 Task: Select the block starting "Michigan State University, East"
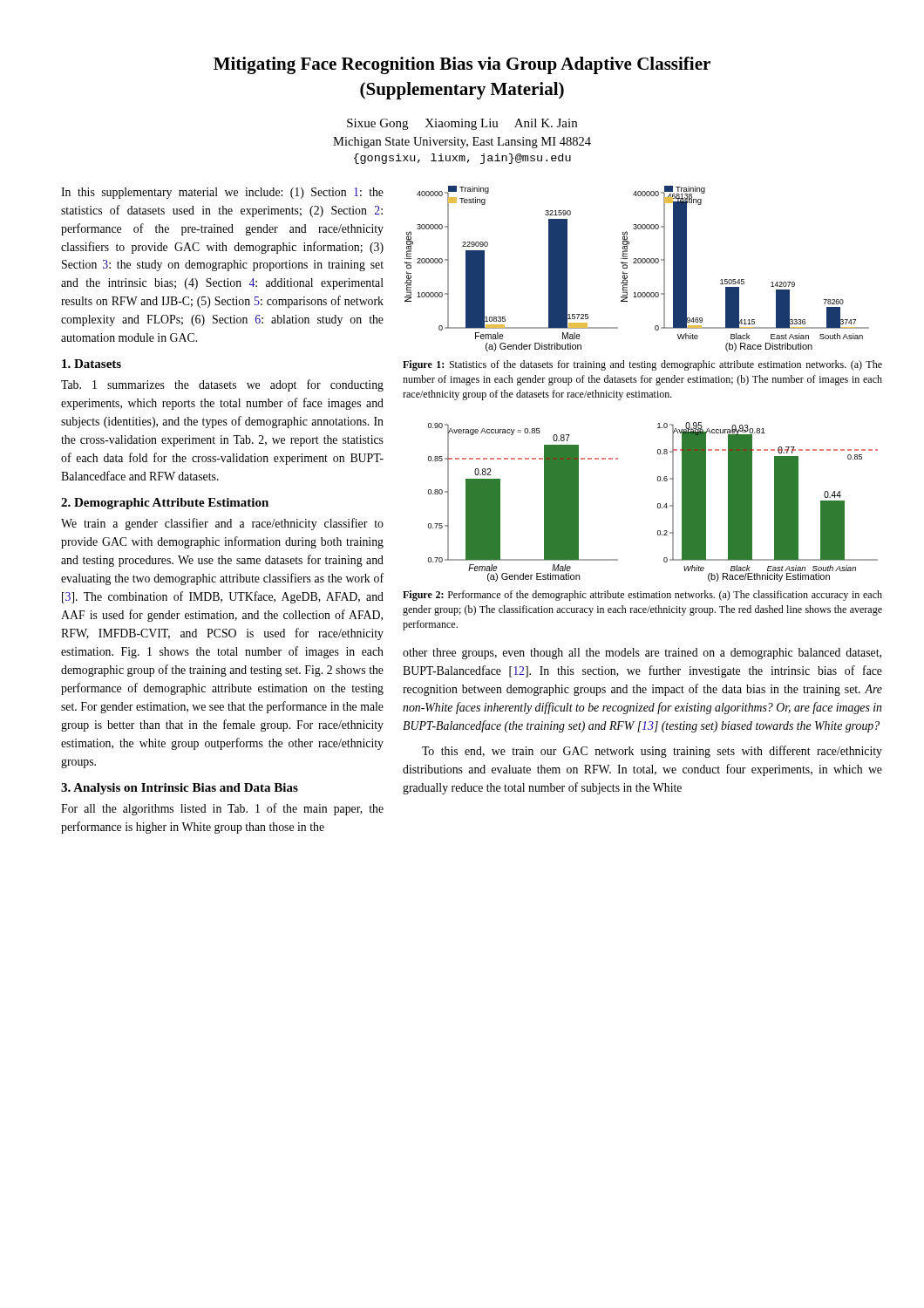[x=462, y=141]
